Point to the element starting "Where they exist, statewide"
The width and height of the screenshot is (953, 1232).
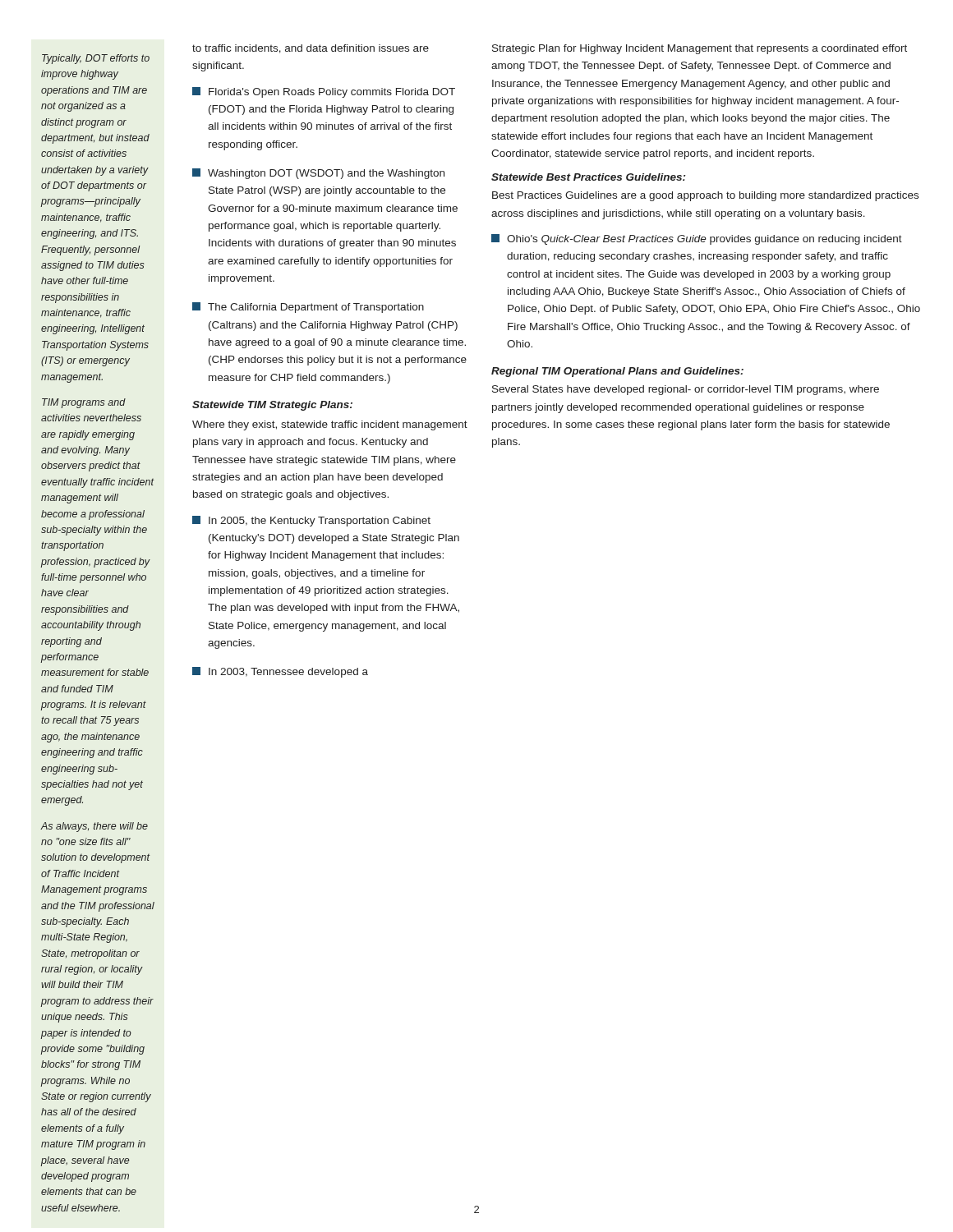(330, 459)
